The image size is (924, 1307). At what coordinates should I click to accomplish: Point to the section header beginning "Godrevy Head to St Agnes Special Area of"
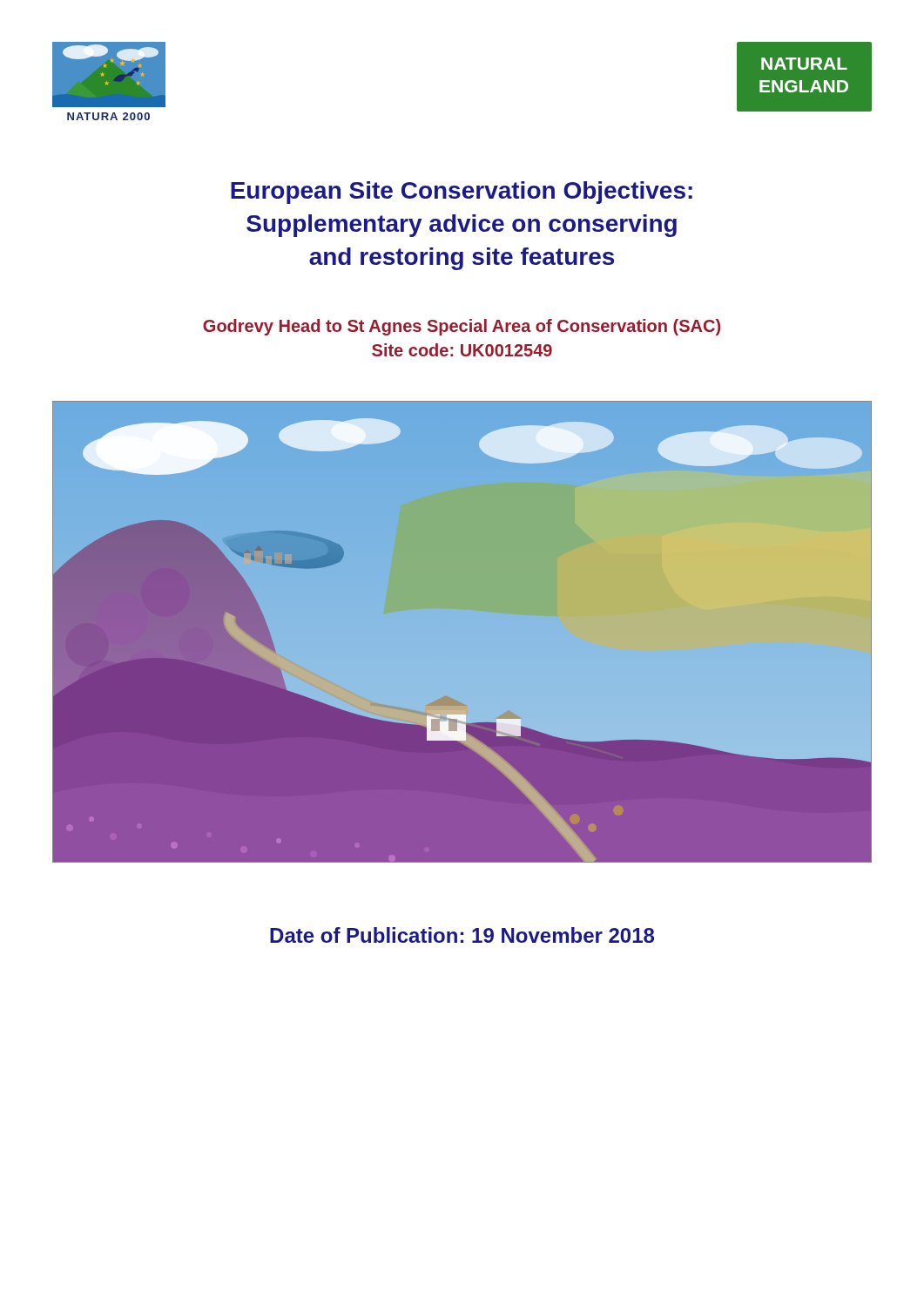pos(462,338)
